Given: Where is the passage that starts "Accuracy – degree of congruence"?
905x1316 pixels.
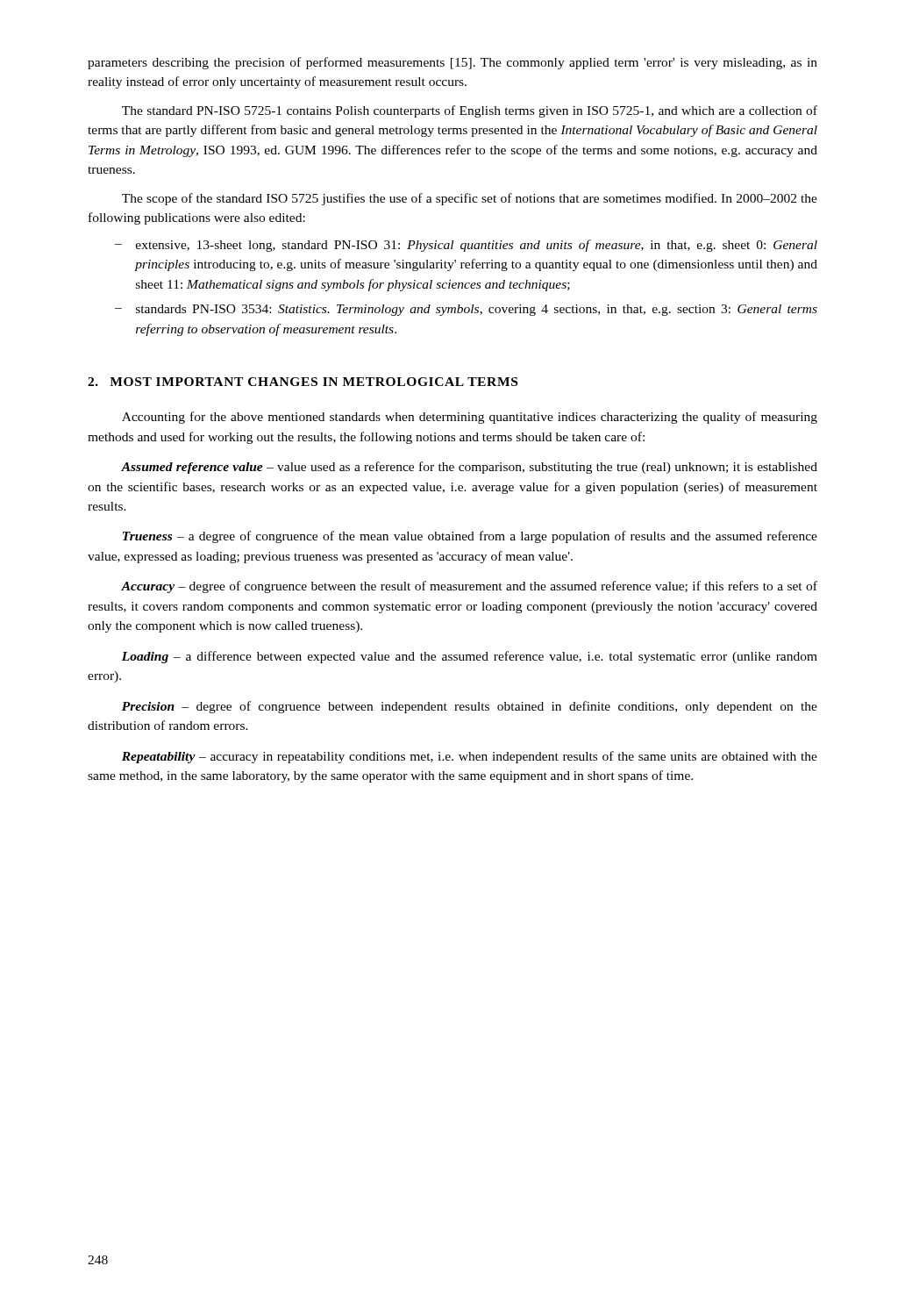Looking at the screenshot, I should click(452, 606).
